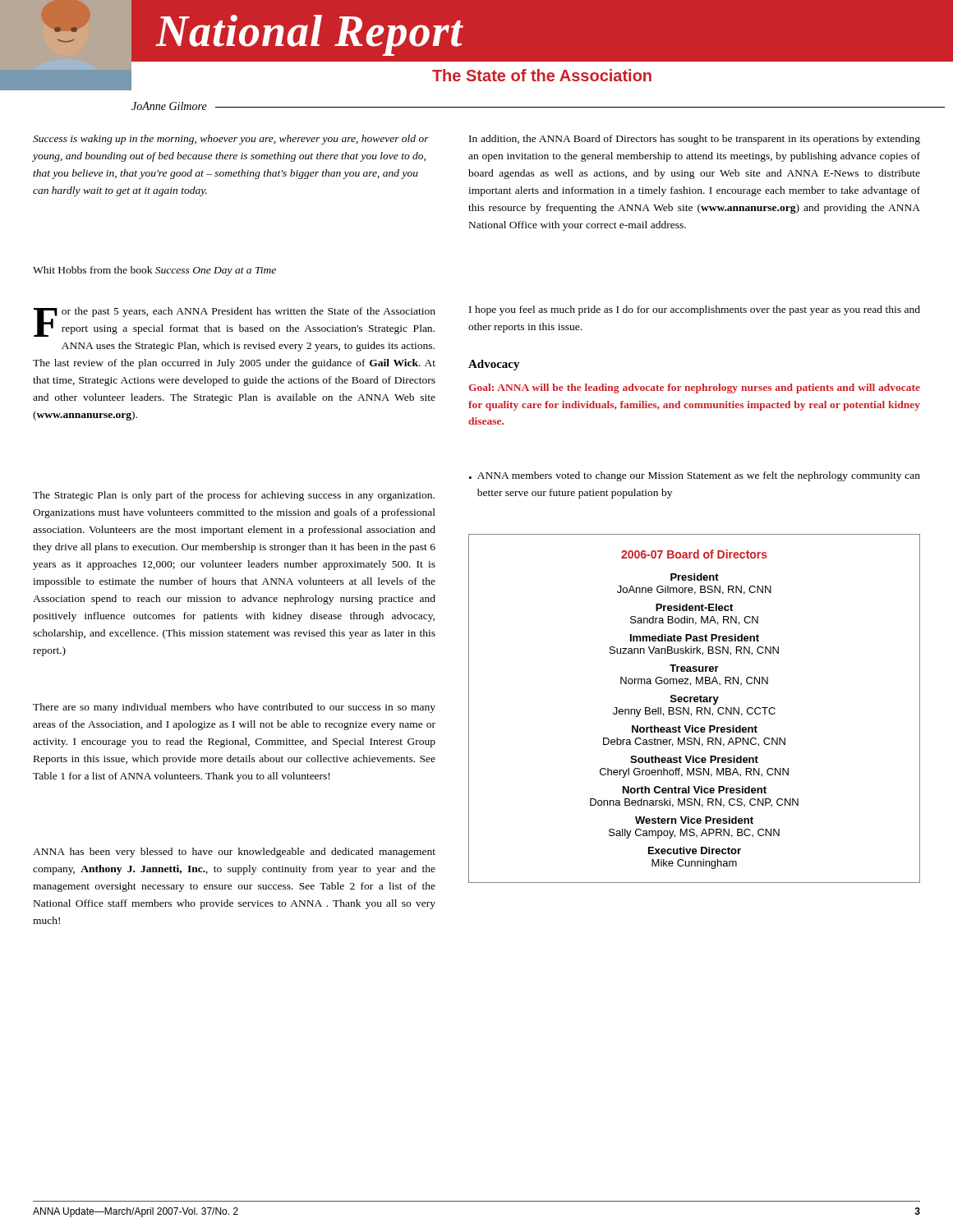Locate the text block that reads "In addition, the ANNA Board"
The width and height of the screenshot is (953, 1232).
[x=694, y=182]
